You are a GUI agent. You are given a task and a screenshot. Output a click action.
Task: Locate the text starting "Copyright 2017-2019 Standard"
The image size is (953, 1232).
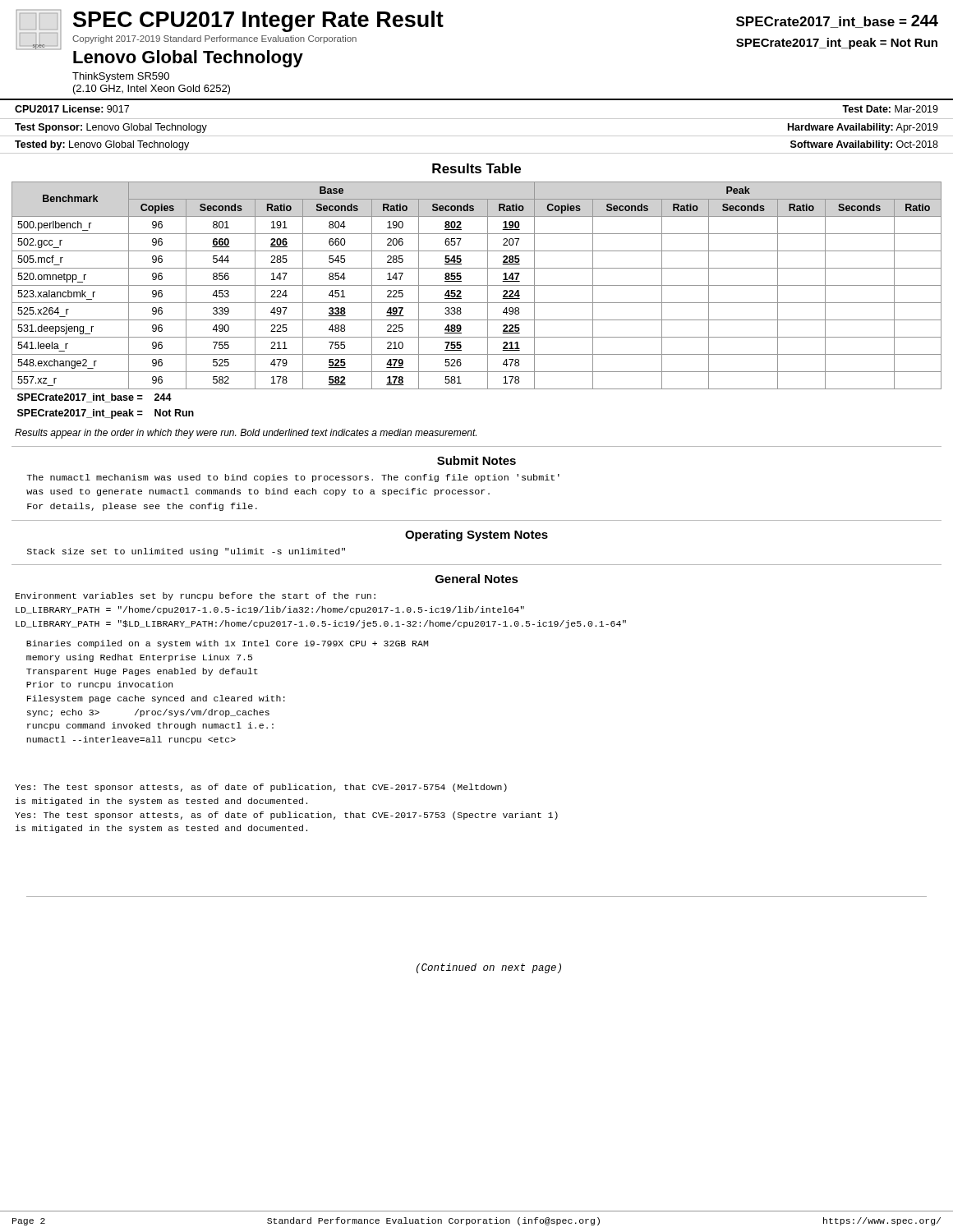215,38
